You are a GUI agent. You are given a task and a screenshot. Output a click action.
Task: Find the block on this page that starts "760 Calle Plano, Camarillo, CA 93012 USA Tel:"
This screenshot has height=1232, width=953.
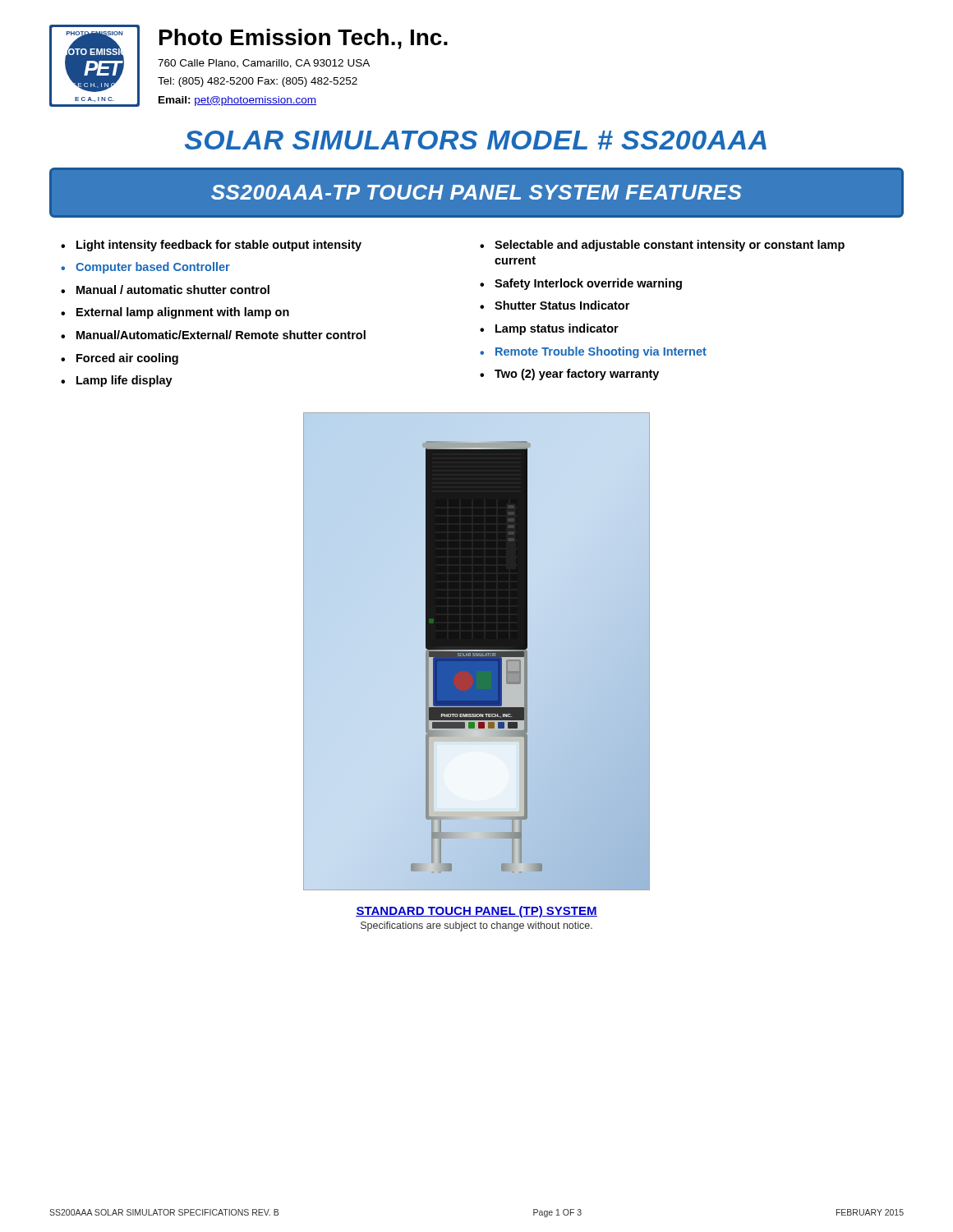click(x=264, y=81)
